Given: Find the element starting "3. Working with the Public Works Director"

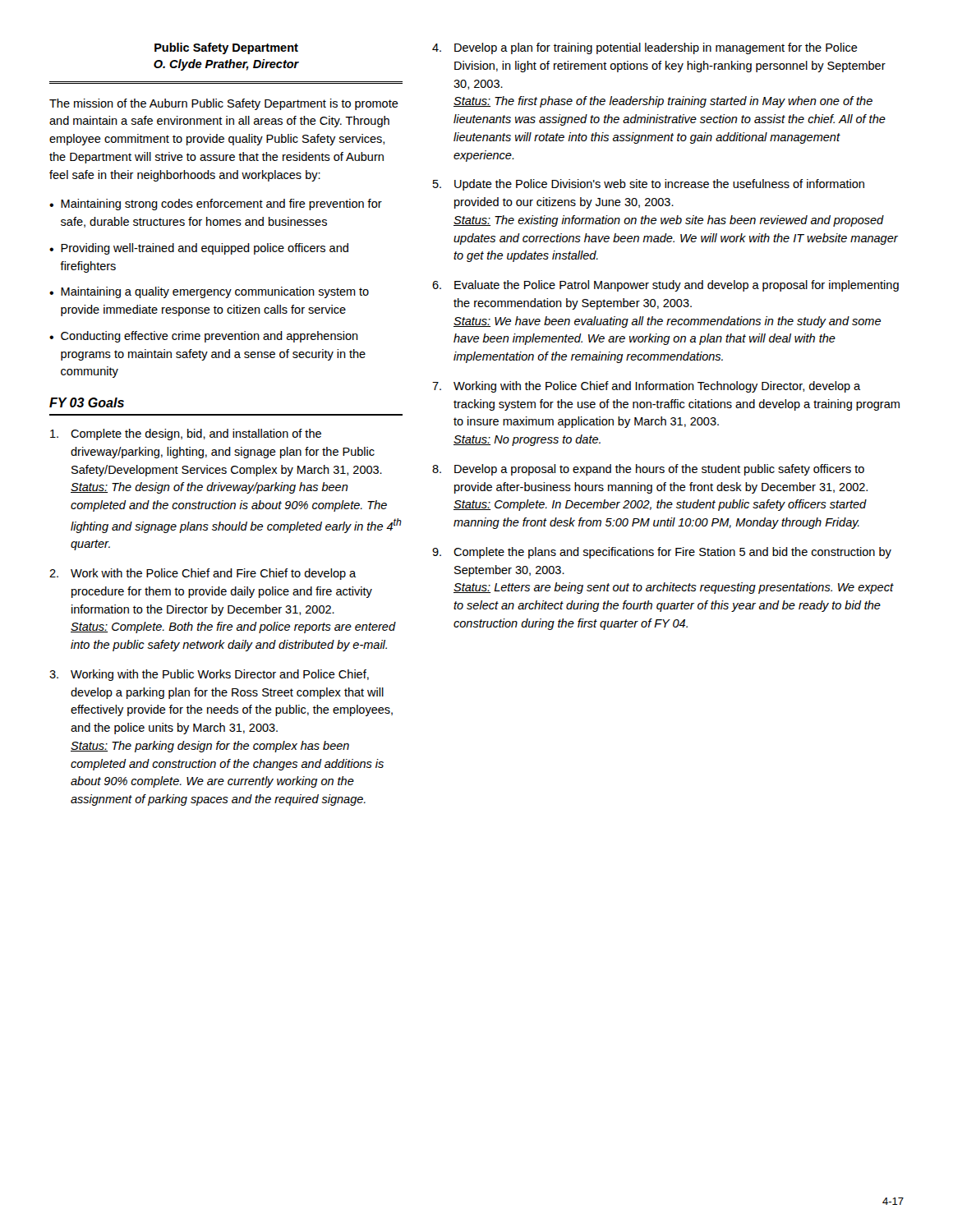Looking at the screenshot, I should [x=226, y=737].
